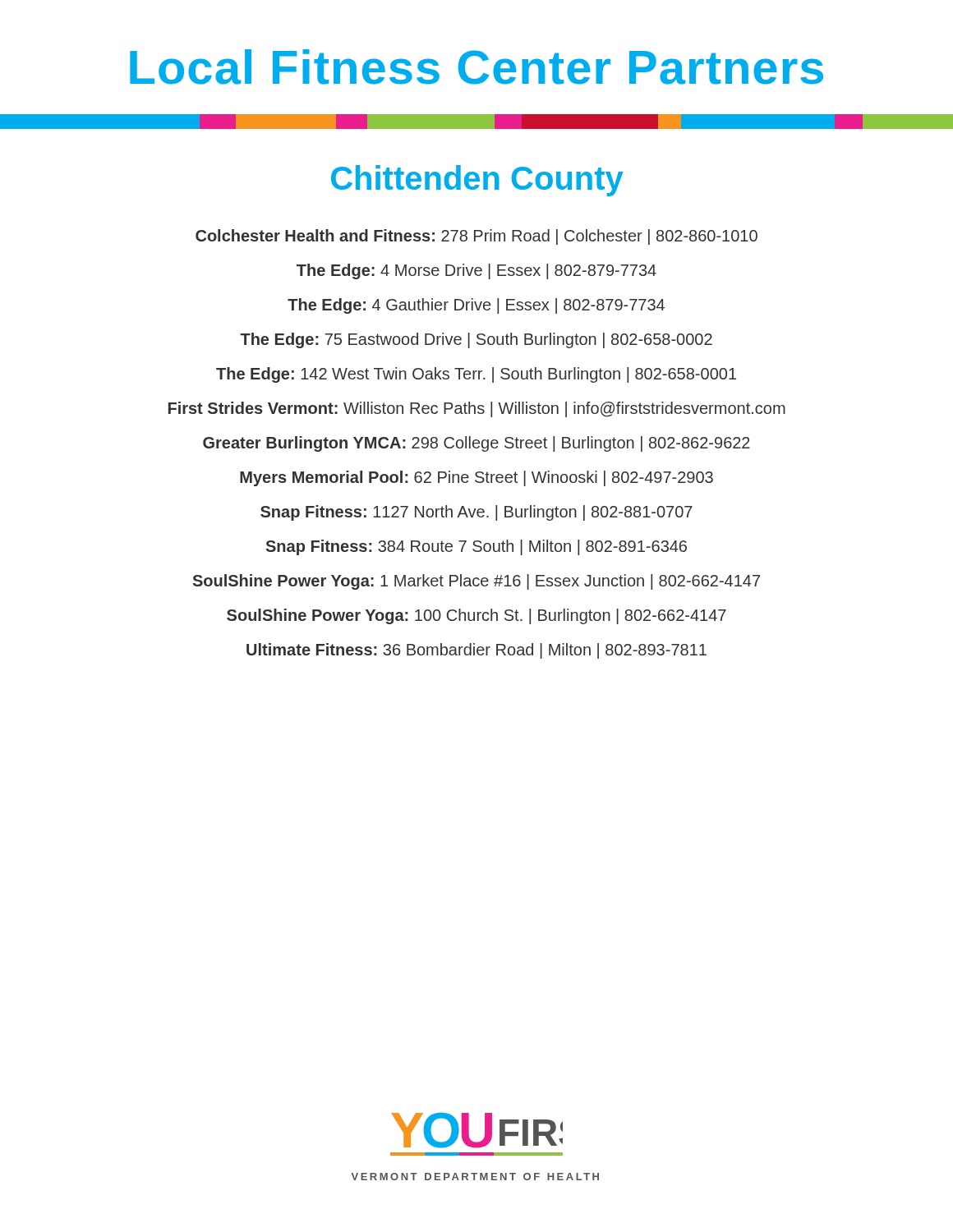The height and width of the screenshot is (1232, 953).
Task: Find the list item that reads "Colchester Health and Fitness: 278 Prim Road |"
Action: tap(476, 236)
